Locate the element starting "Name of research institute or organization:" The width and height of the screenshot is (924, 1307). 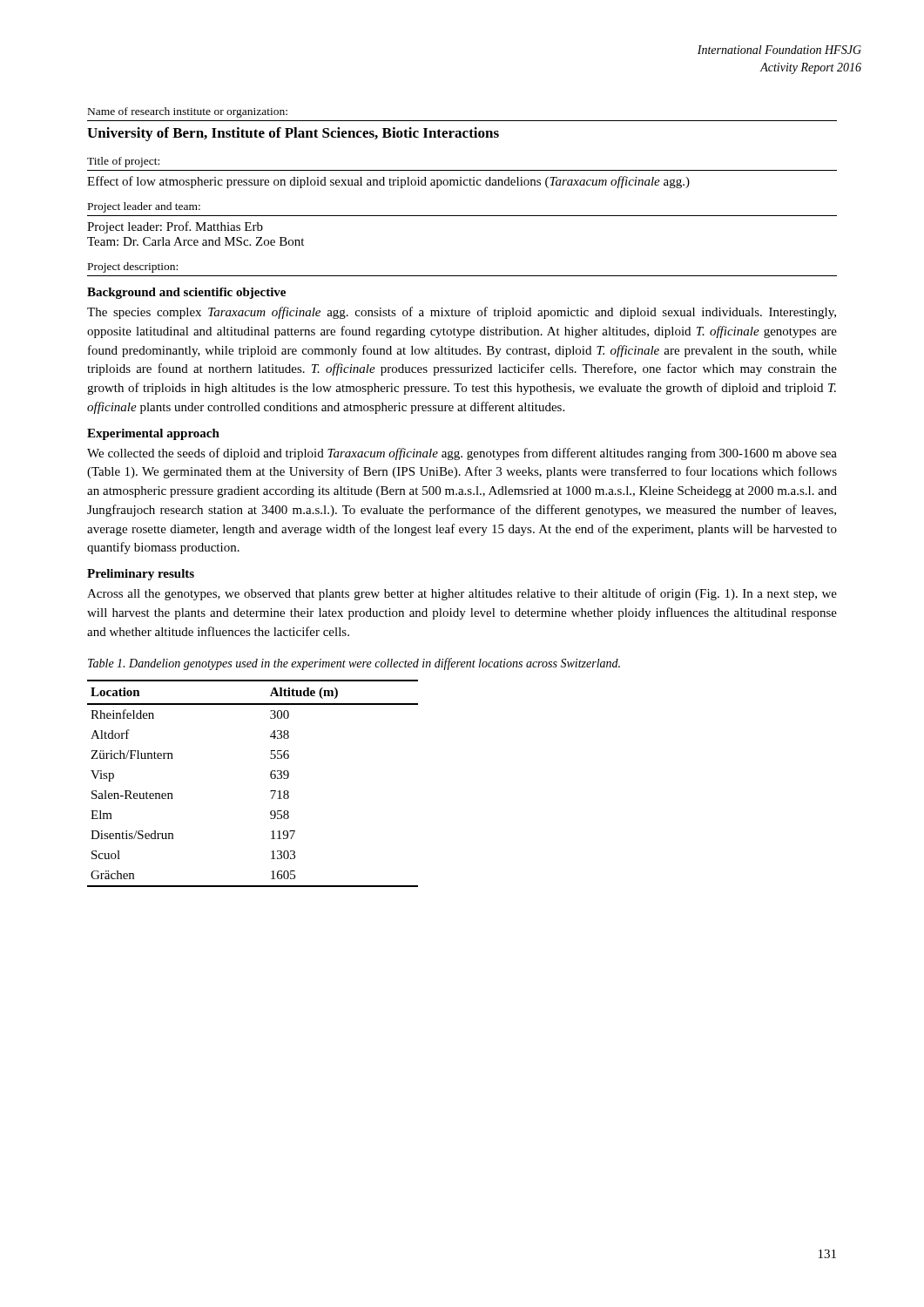(188, 111)
